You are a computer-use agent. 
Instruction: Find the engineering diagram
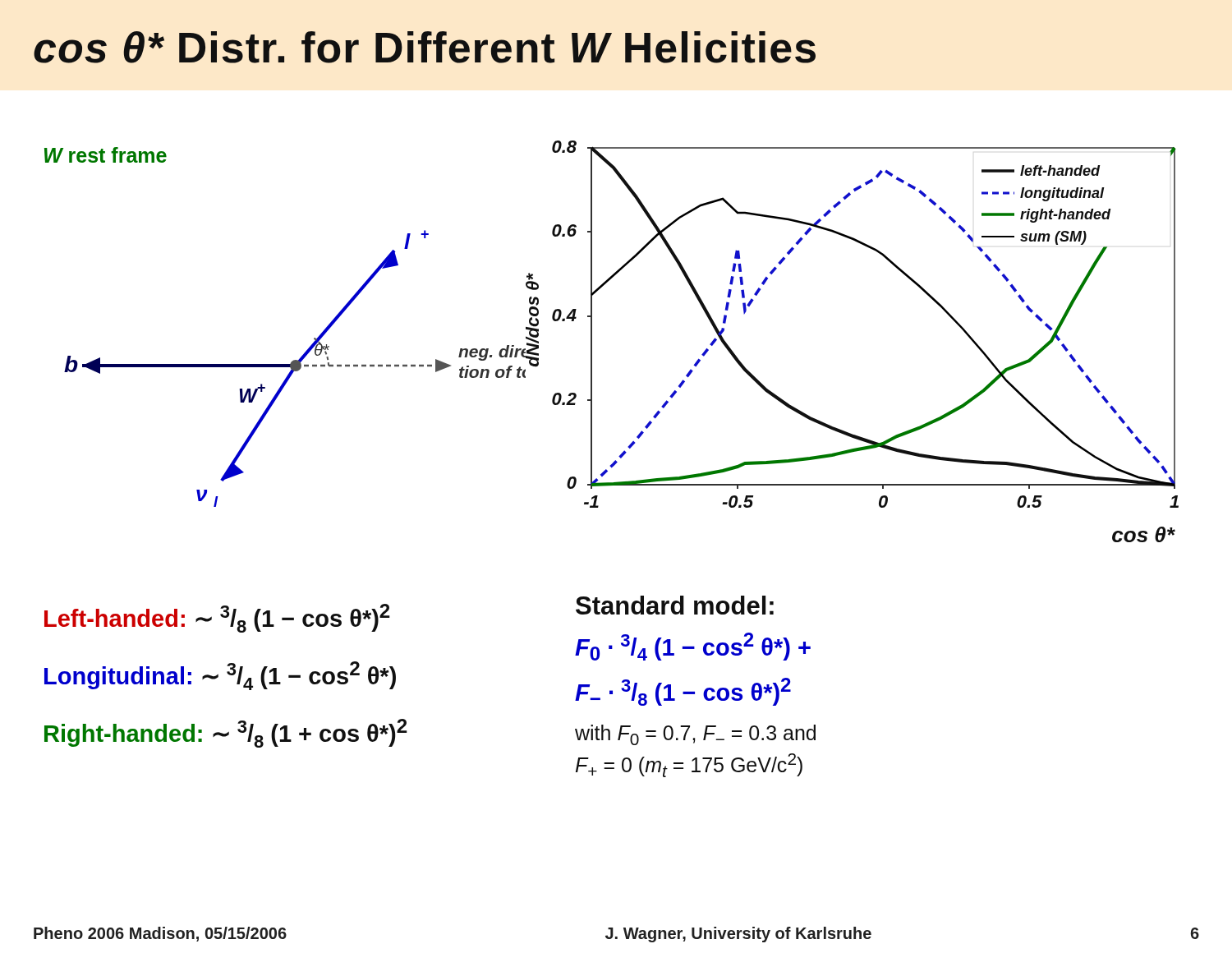tap(279, 349)
